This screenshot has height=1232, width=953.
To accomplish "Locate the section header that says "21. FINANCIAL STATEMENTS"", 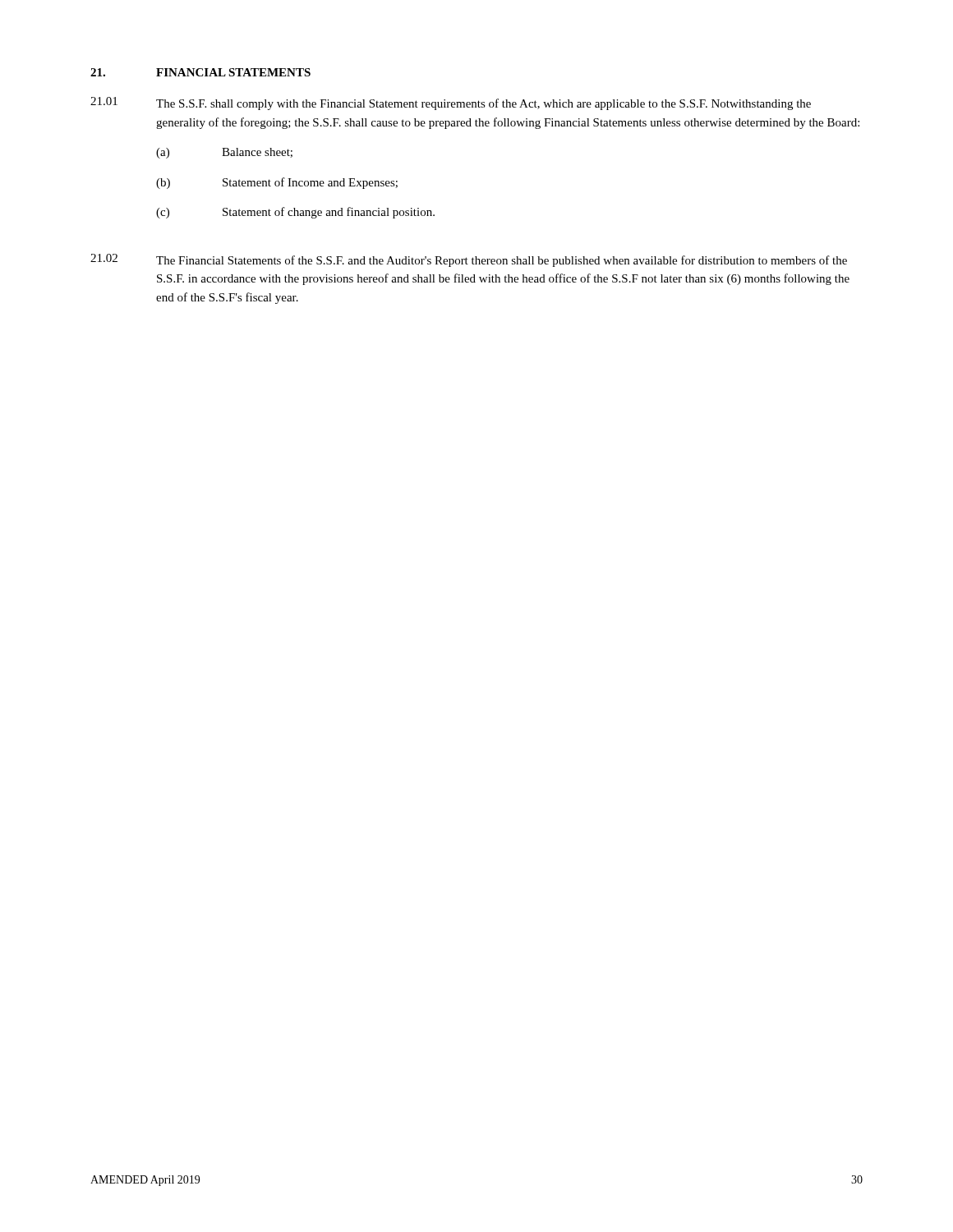I will tap(201, 73).
